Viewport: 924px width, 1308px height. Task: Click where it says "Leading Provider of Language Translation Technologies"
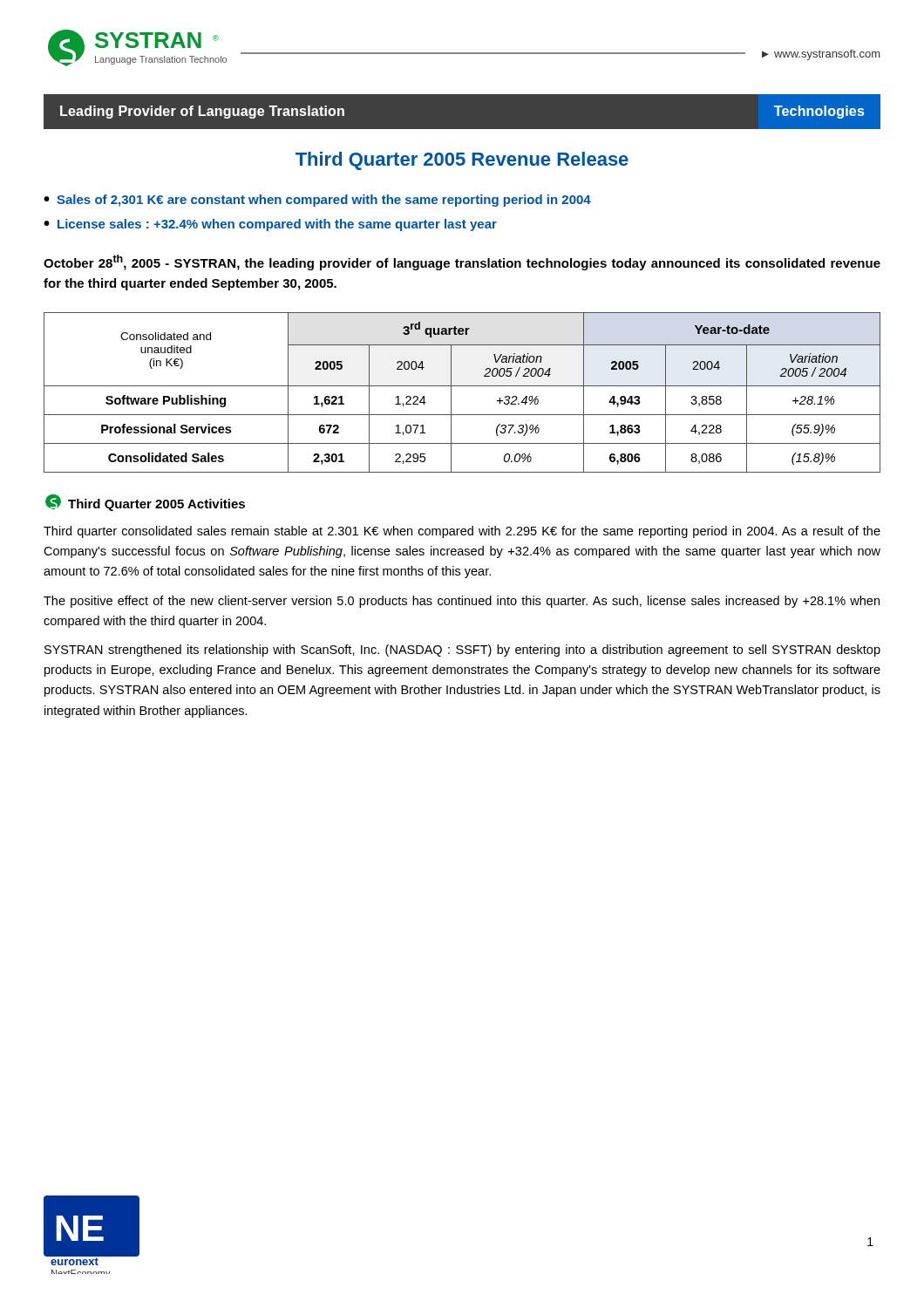(200, 112)
